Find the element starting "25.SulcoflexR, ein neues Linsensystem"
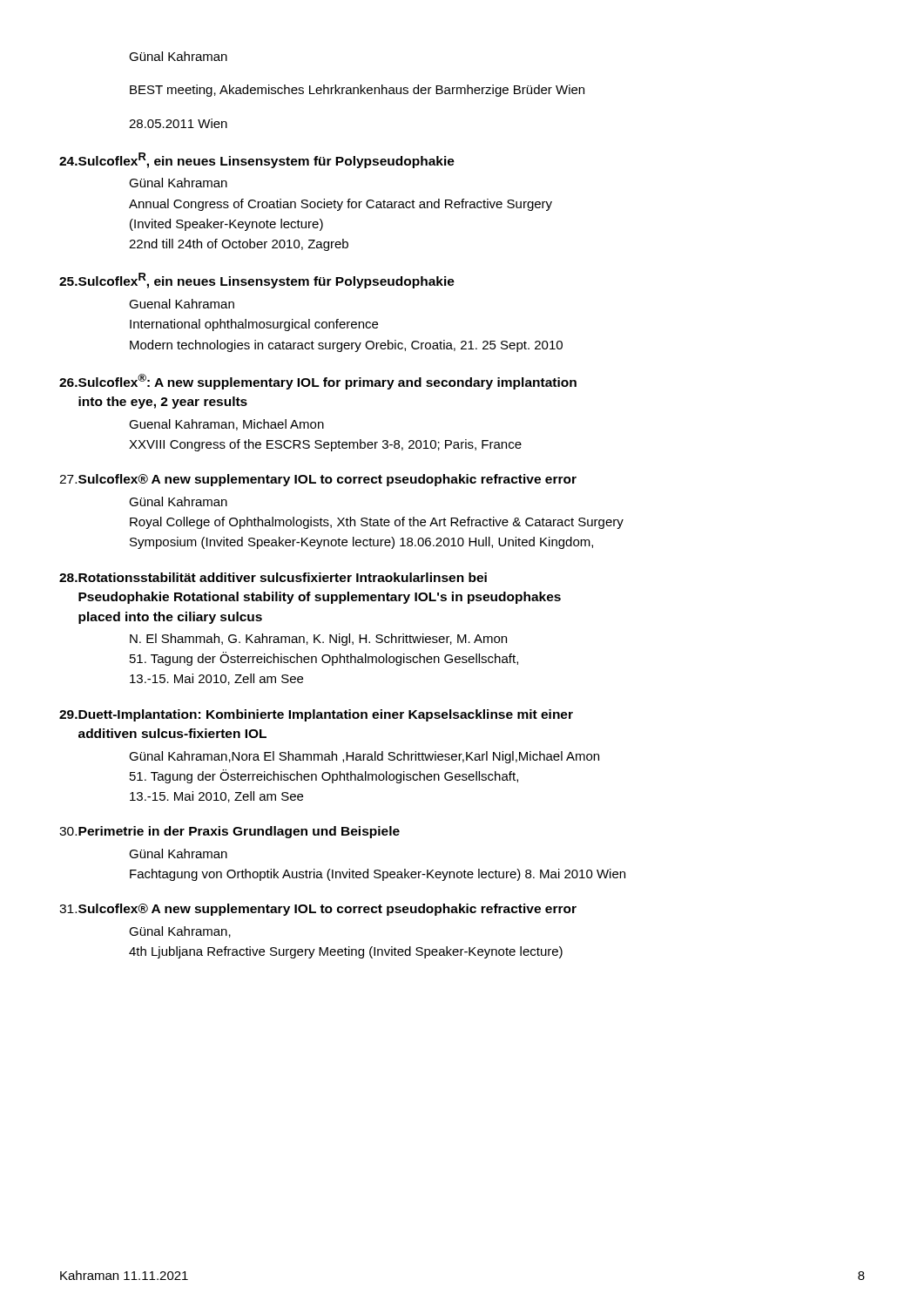Screen dimensions: 1307x924 [257, 281]
